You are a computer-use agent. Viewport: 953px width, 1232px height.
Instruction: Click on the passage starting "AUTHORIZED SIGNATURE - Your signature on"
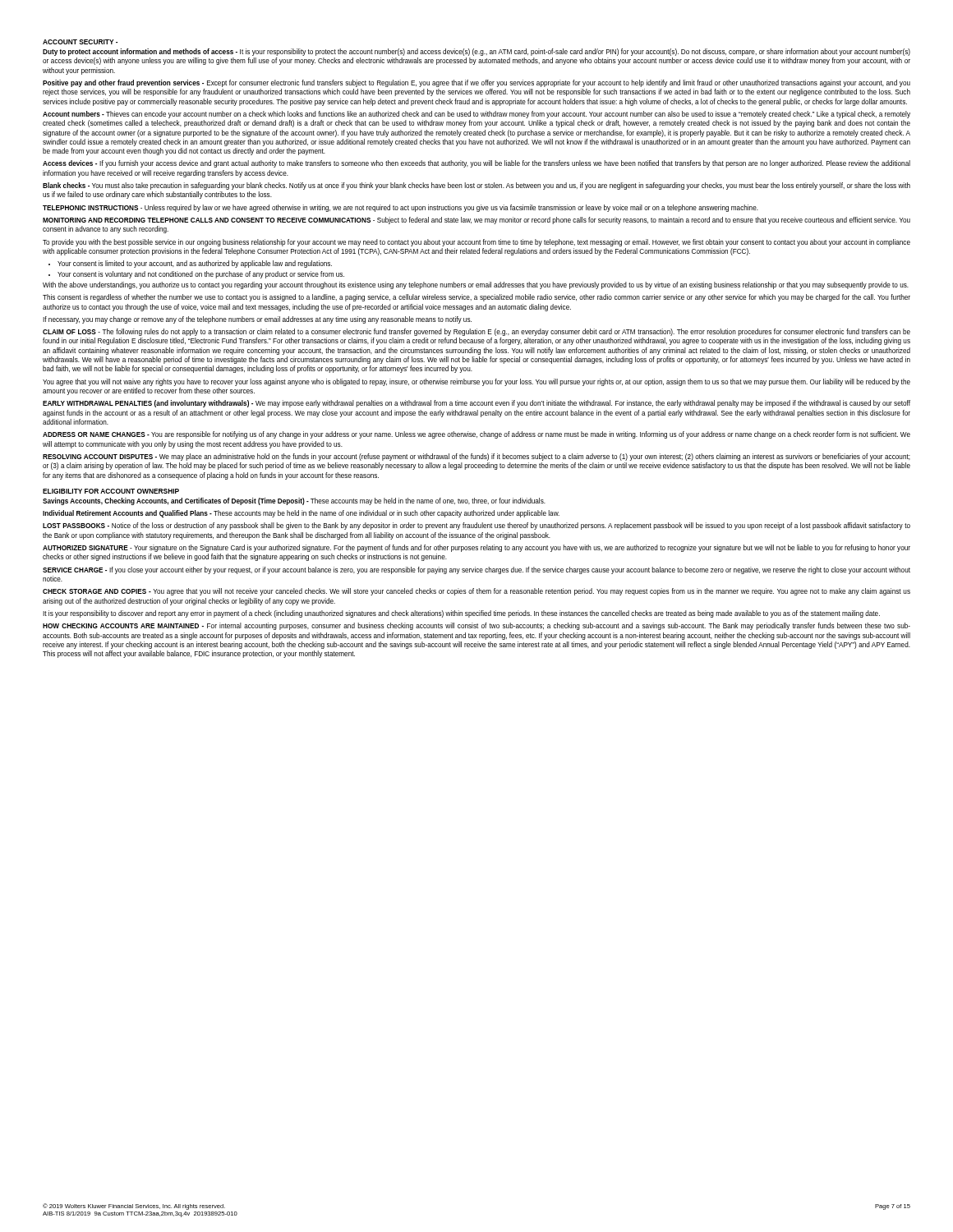pyautogui.click(x=476, y=553)
